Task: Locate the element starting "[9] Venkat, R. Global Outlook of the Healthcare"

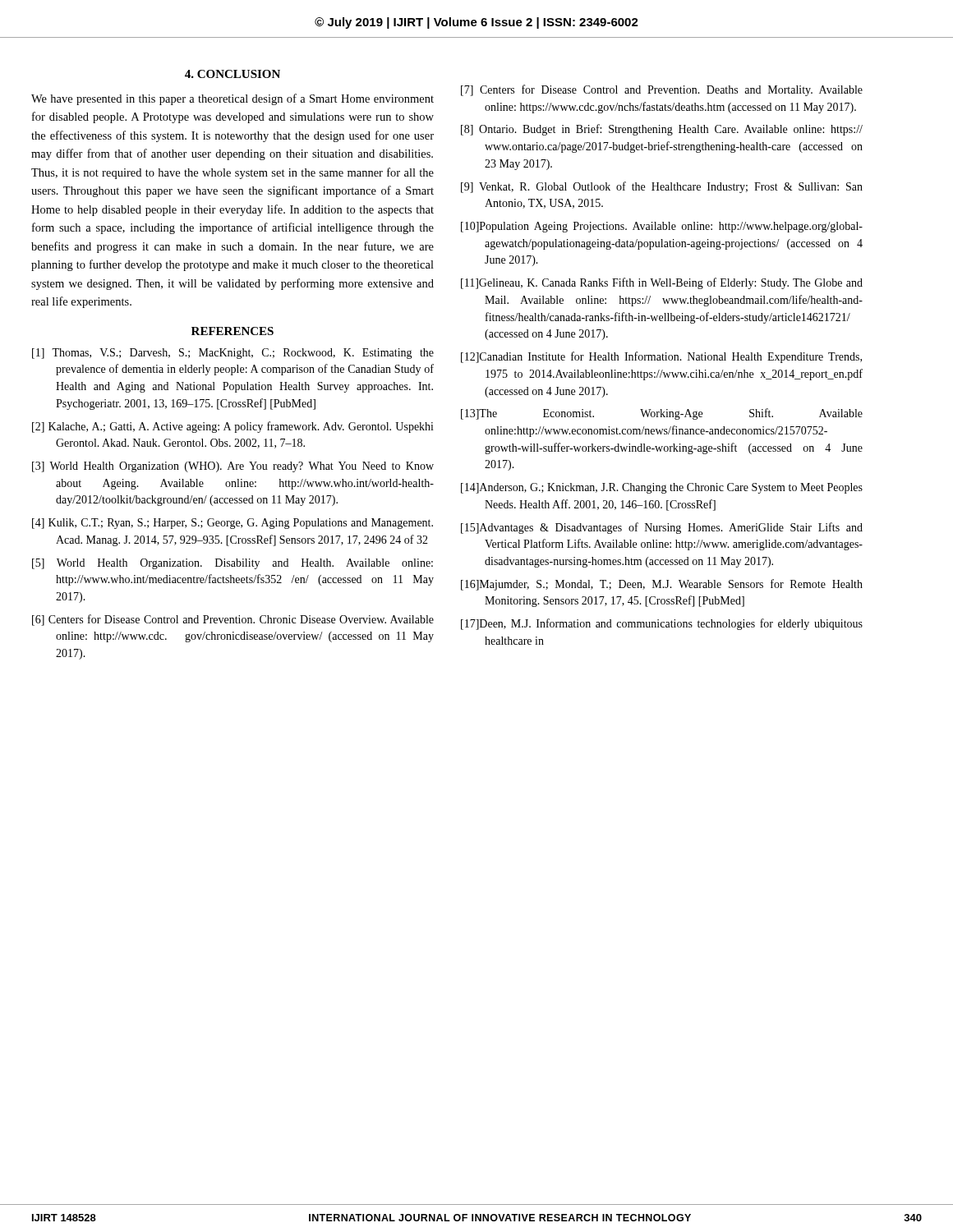Action: tap(661, 195)
